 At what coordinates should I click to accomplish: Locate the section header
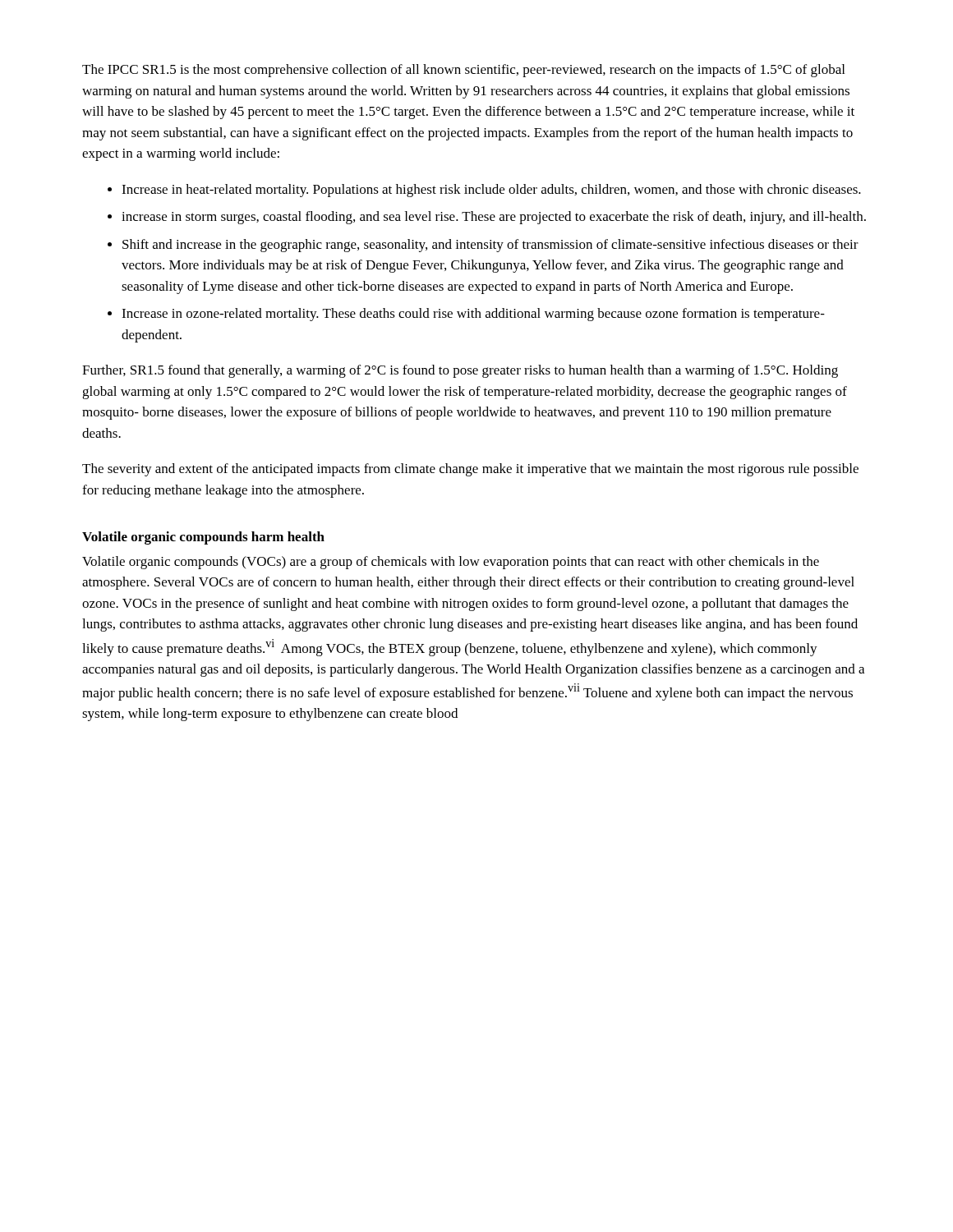[203, 537]
